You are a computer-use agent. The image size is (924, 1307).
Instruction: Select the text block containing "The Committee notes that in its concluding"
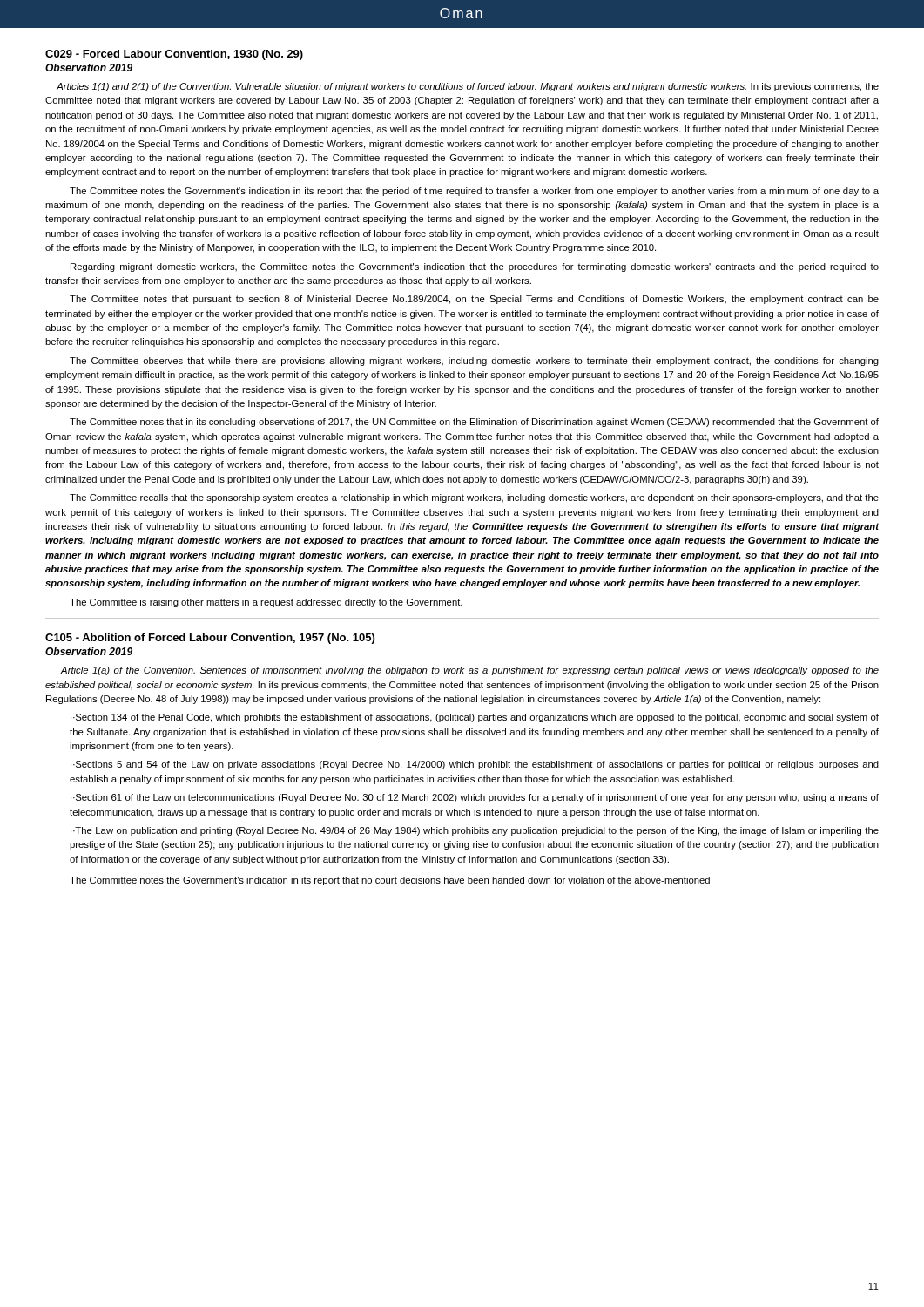tap(462, 450)
